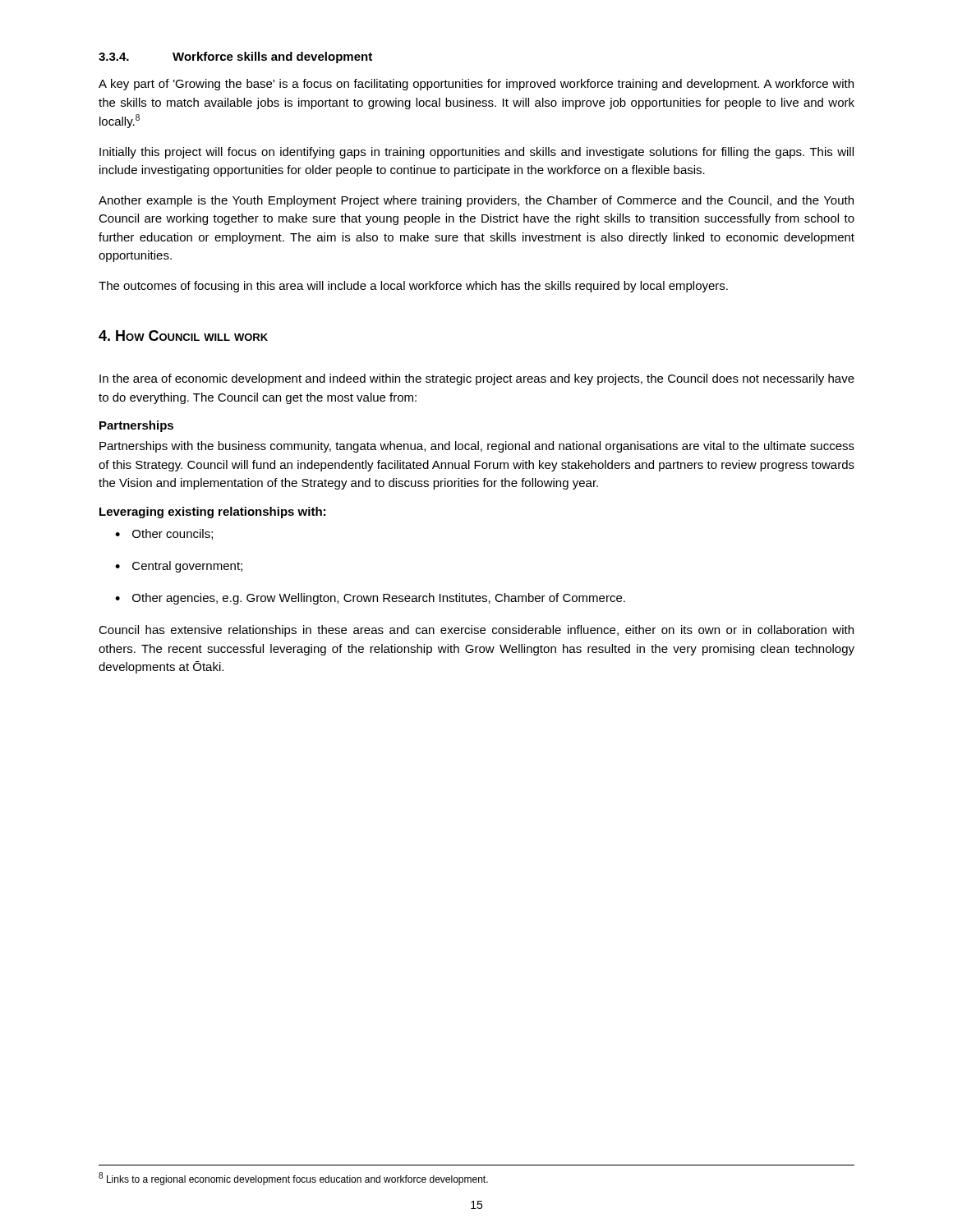Where is the passage that starts "In the area of economic"?
This screenshot has width=953, height=1232.
(x=476, y=388)
